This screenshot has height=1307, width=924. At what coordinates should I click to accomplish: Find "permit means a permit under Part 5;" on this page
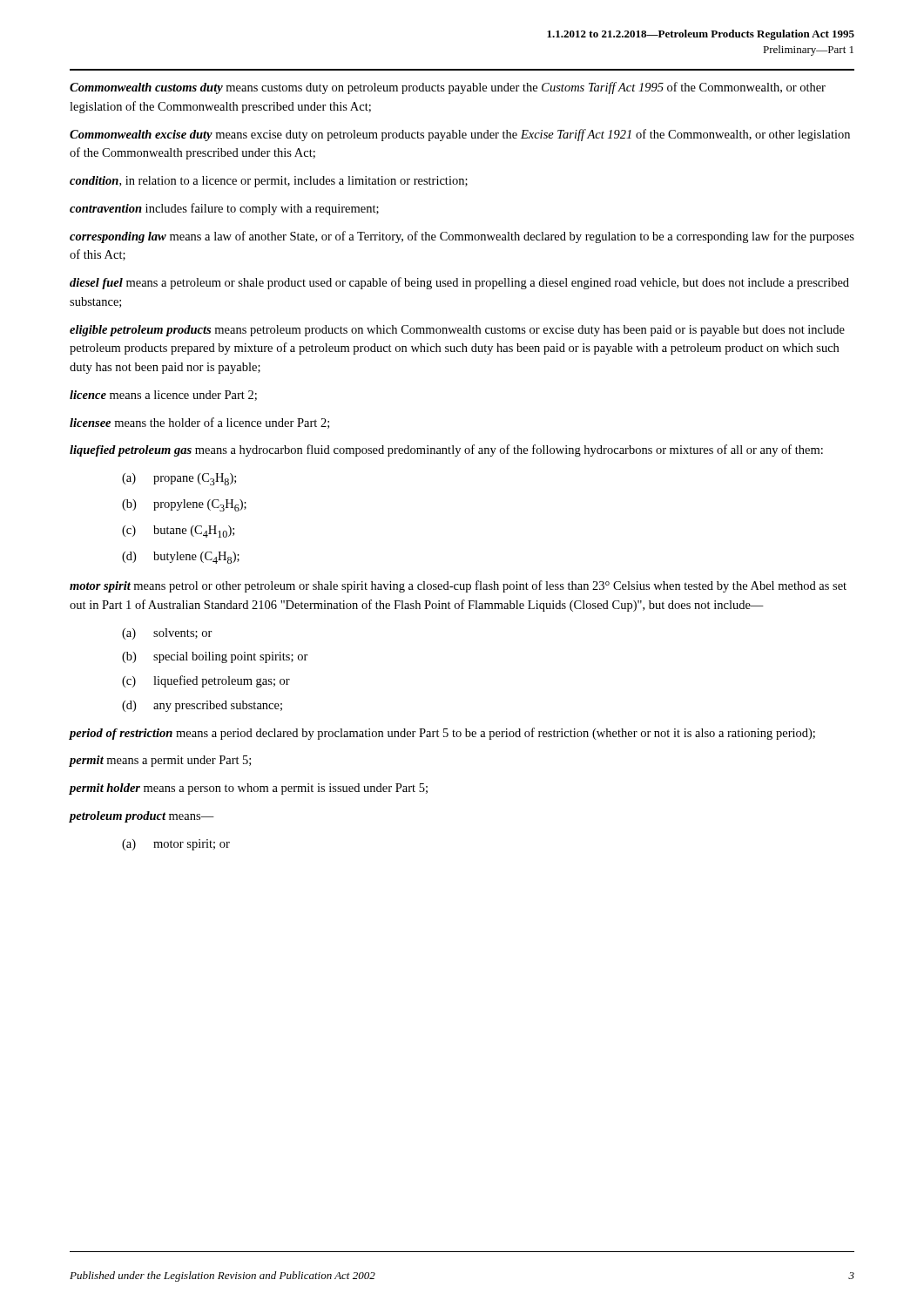coord(161,760)
